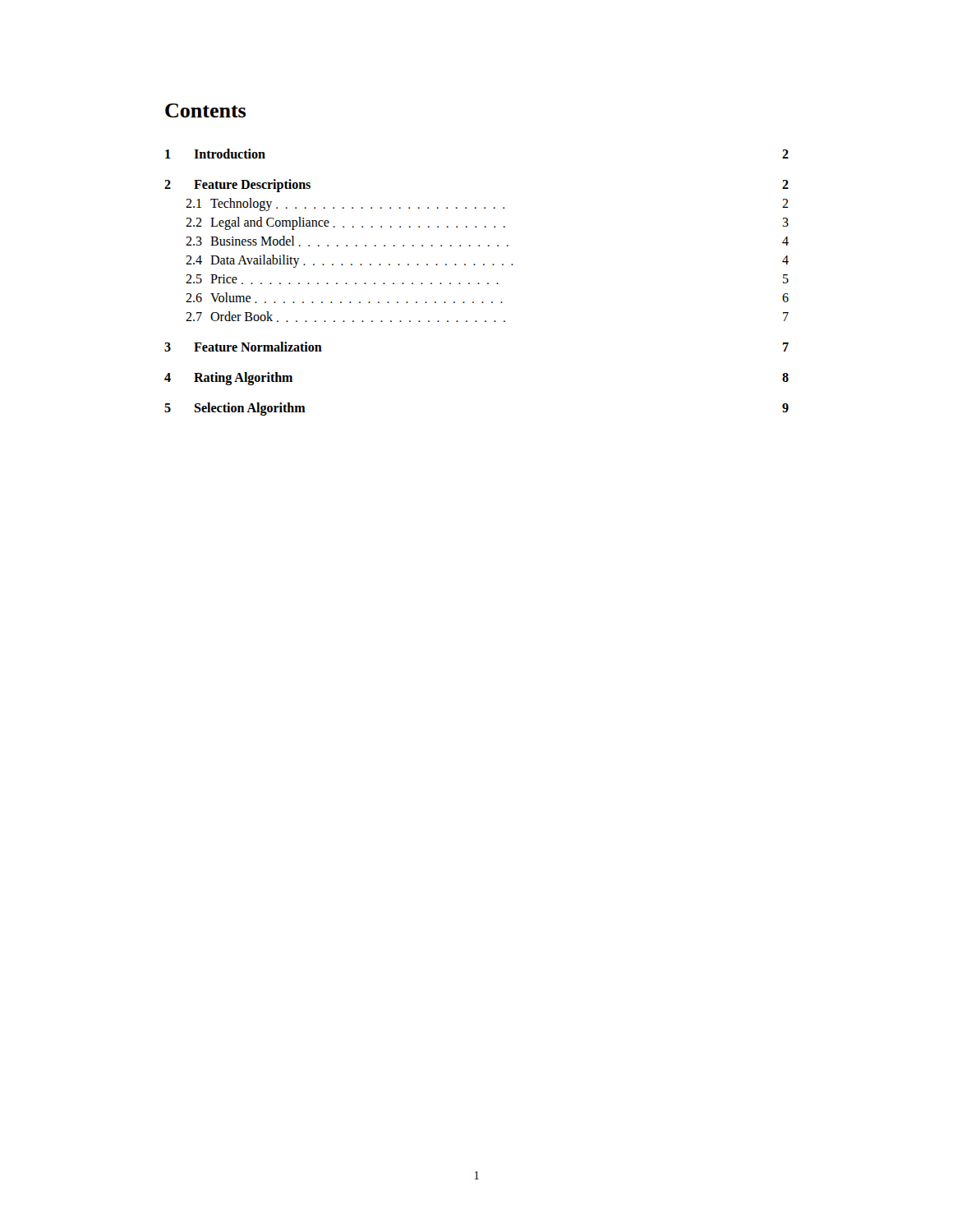Navigate to the text block starting "2.5 Price ."

[x=476, y=279]
